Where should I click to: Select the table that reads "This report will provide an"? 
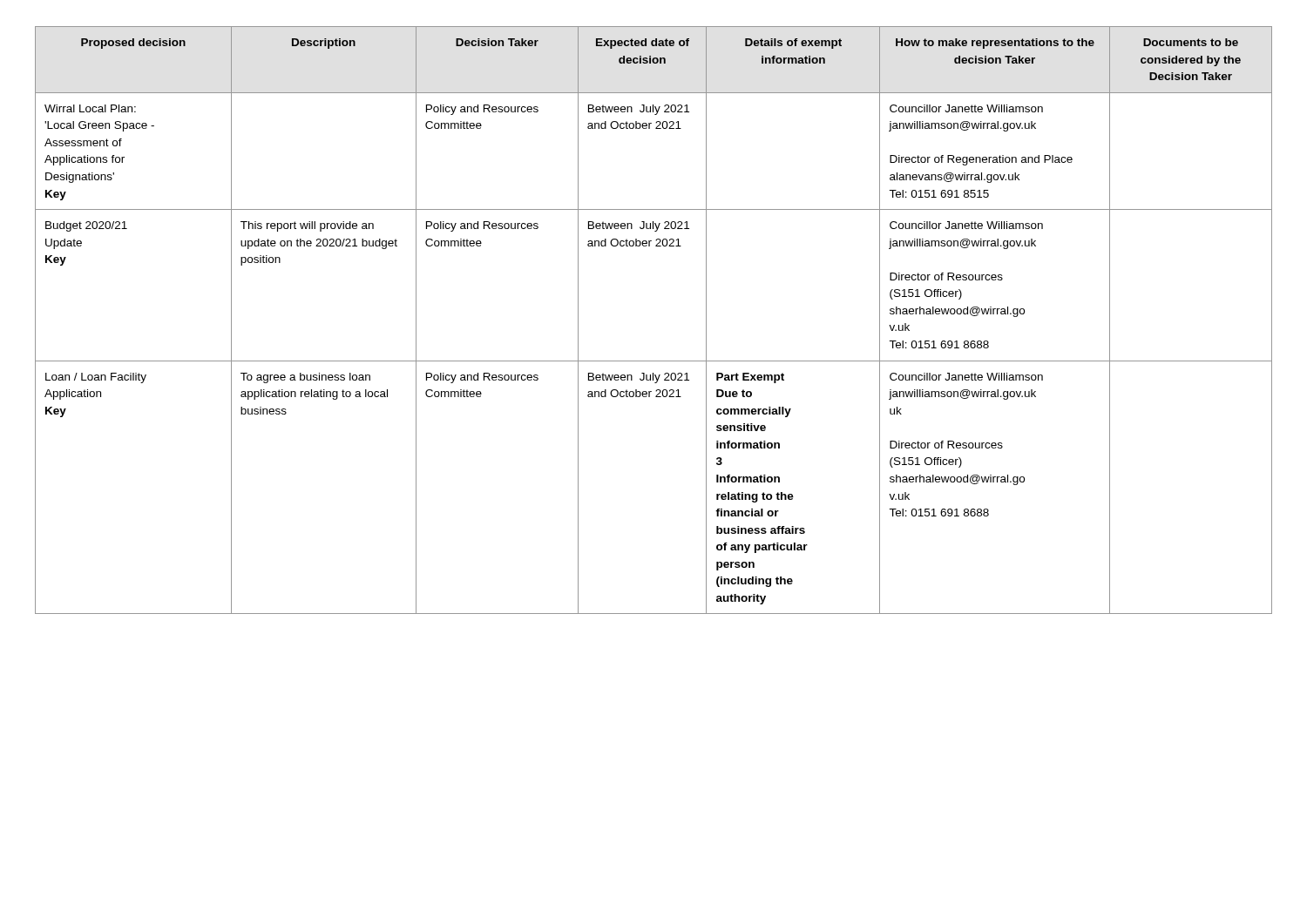(x=654, y=320)
